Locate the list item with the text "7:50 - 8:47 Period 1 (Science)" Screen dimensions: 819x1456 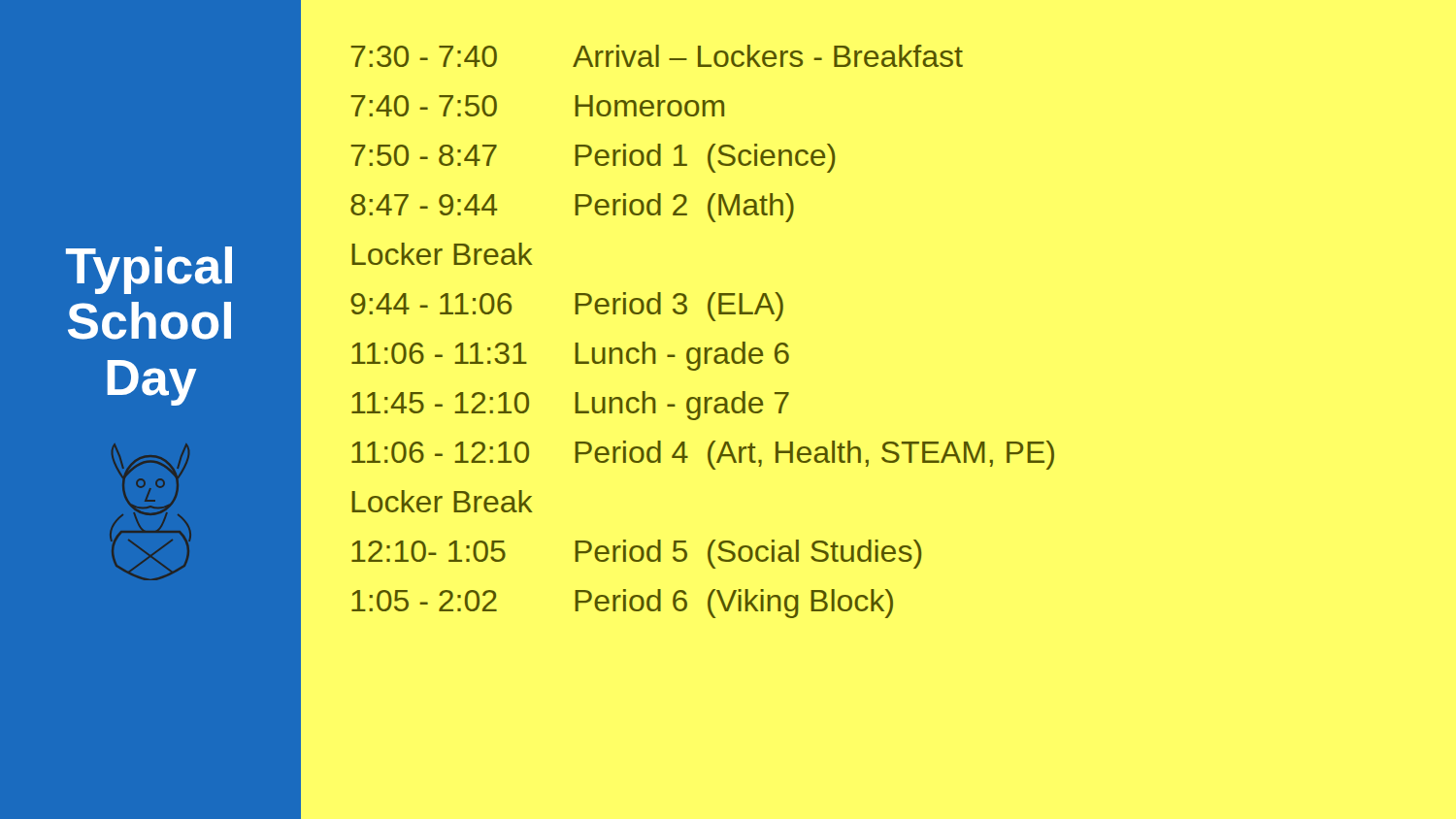(593, 156)
